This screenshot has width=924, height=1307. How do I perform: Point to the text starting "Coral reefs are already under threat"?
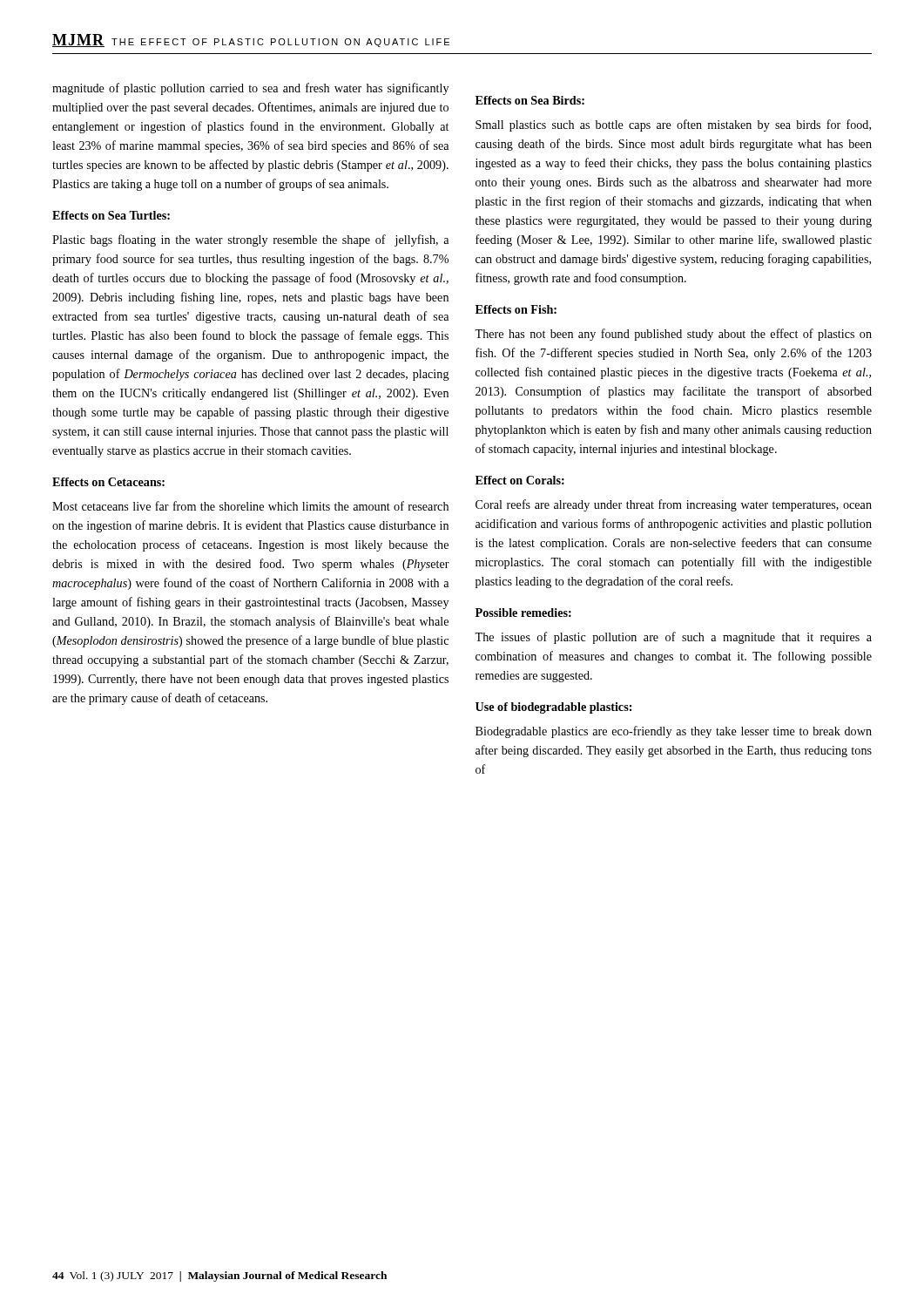coord(673,543)
